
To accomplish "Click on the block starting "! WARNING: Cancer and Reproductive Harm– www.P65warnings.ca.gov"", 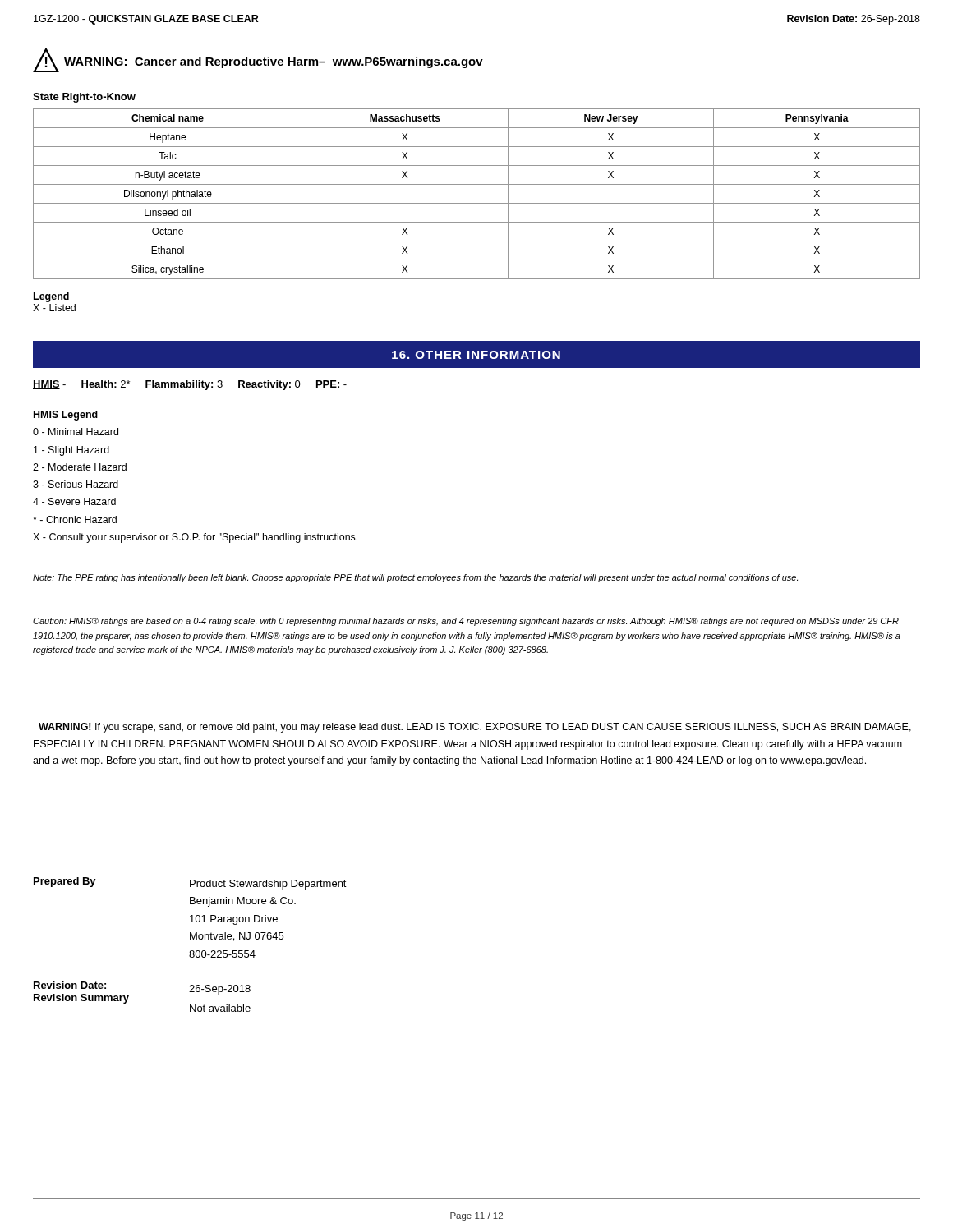I will point(258,61).
